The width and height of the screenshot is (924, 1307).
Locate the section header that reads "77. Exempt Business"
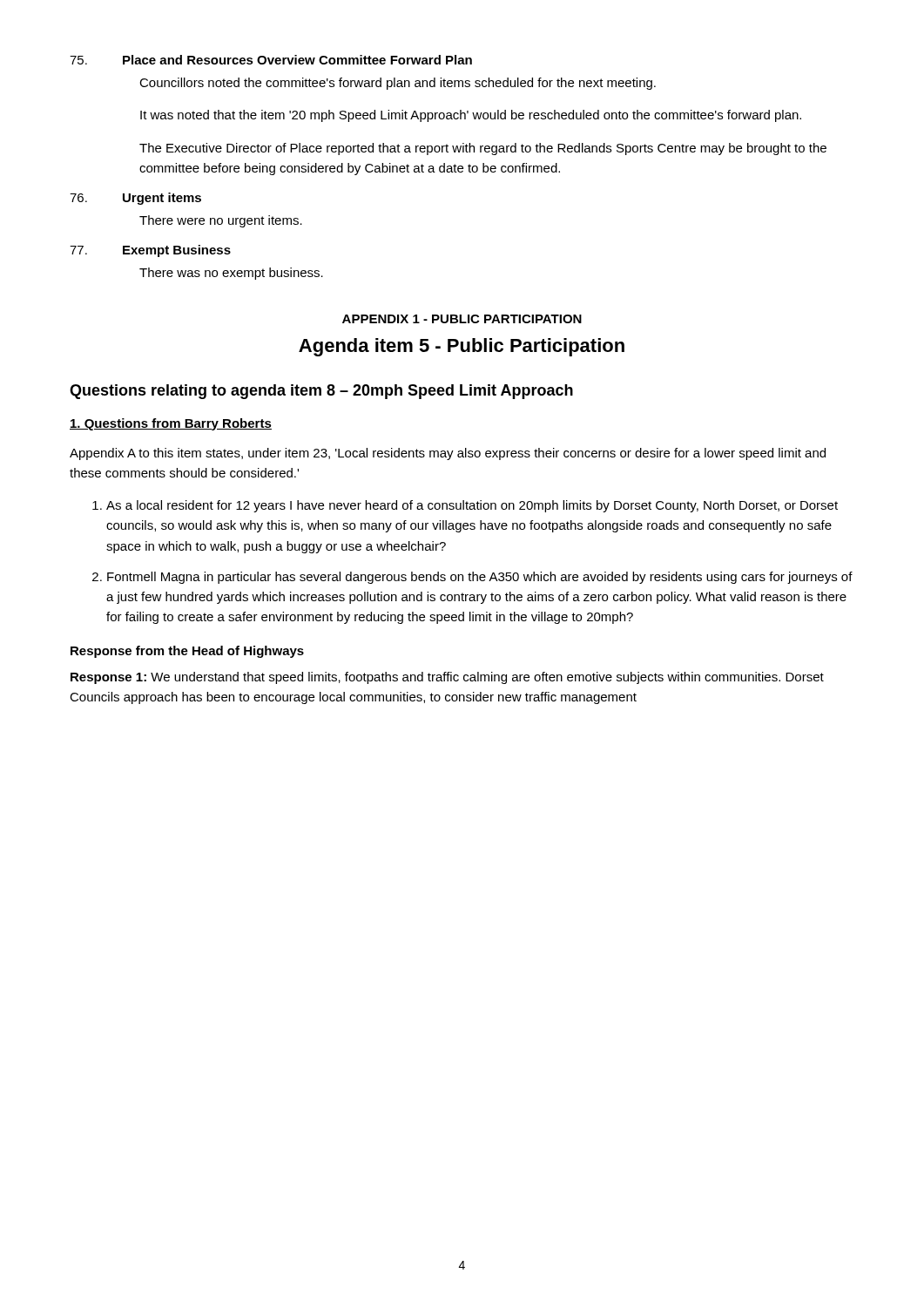pos(150,250)
